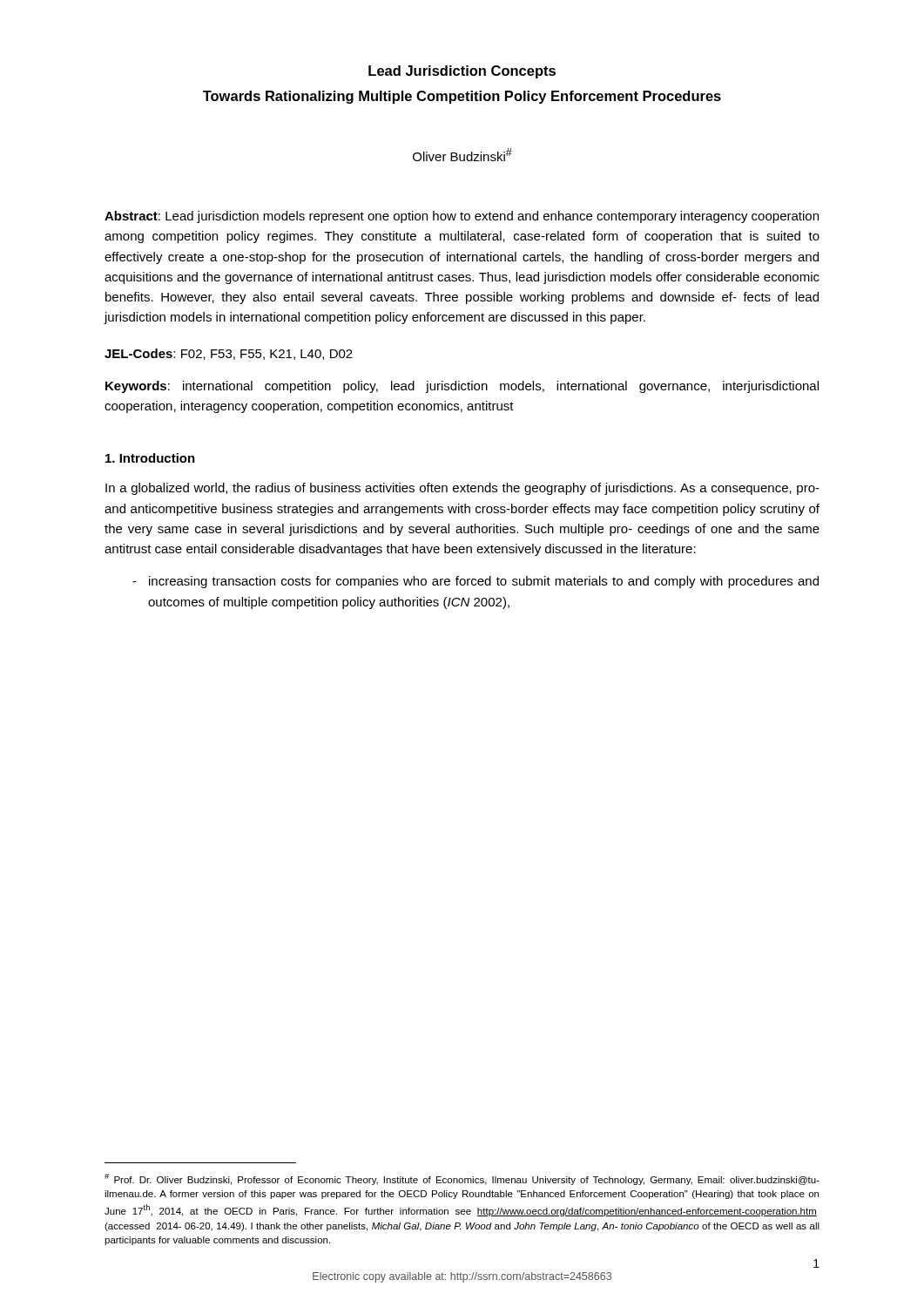Point to the element starting "Keywords: international competition policy, lead jurisdiction"
Viewport: 924px width, 1307px height.
[x=462, y=395]
